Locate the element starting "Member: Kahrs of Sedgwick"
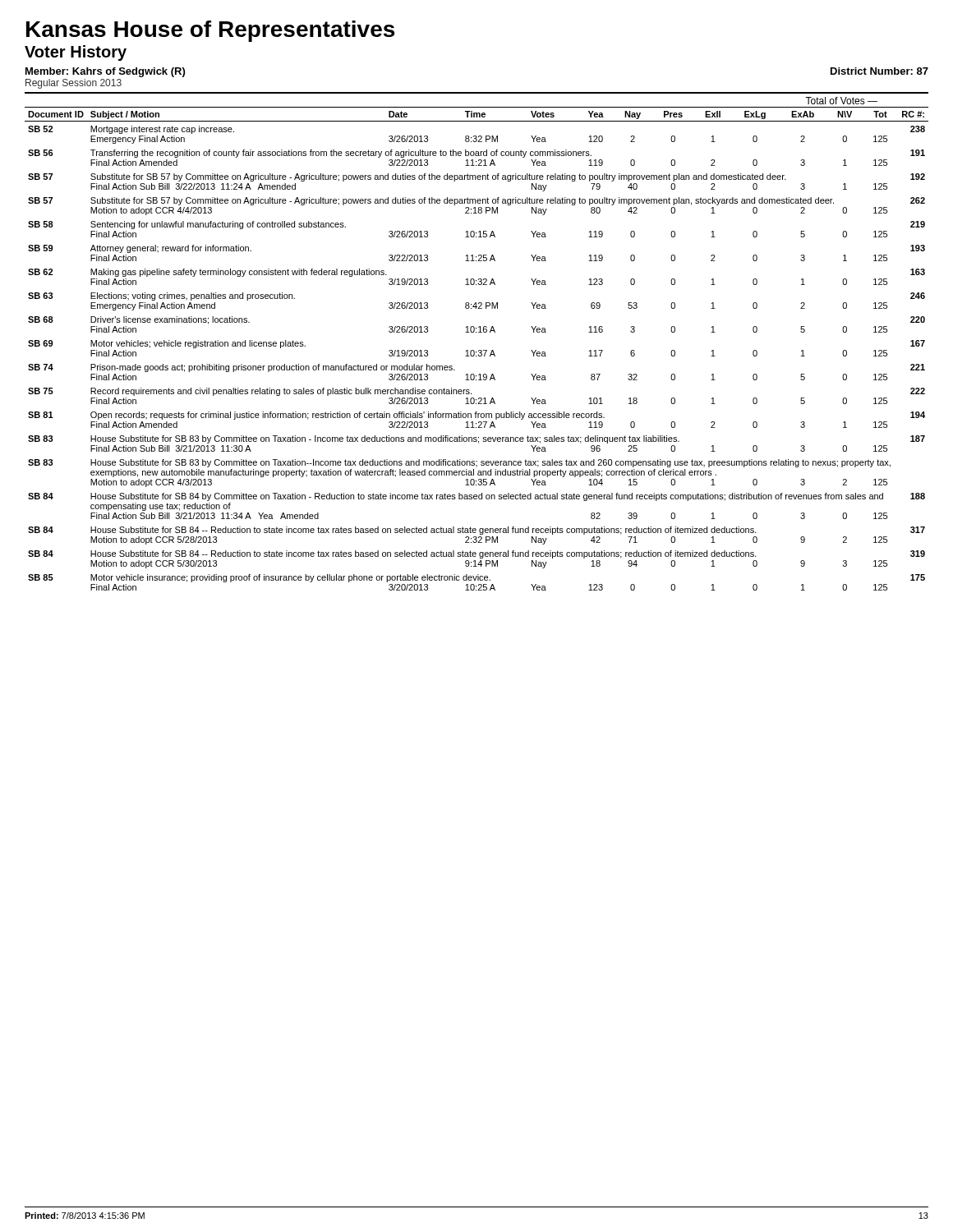953x1232 pixels. click(105, 71)
